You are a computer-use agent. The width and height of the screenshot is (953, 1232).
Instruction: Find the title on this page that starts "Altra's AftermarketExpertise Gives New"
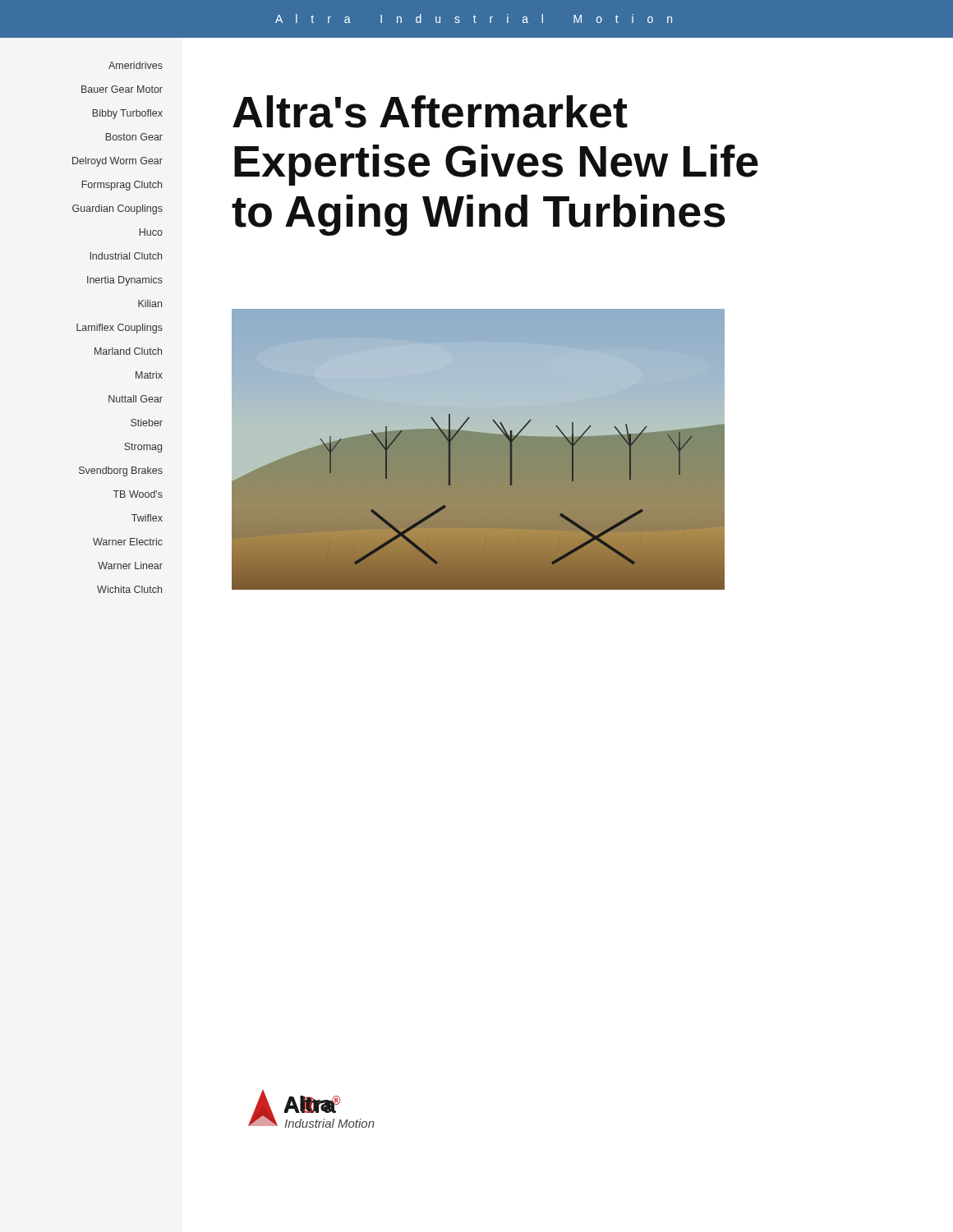click(x=569, y=162)
